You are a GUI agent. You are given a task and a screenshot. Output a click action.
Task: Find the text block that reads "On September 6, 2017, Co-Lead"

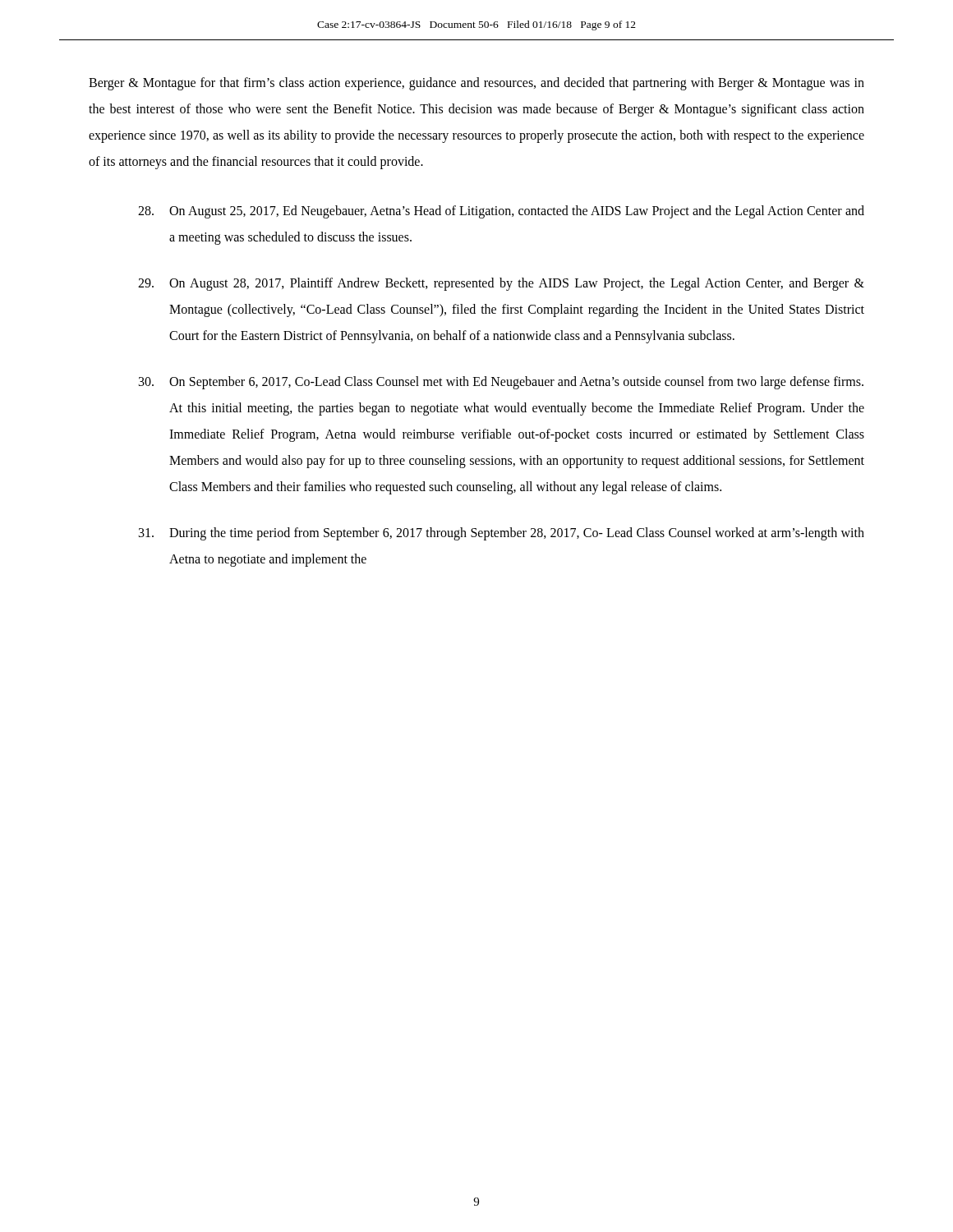click(x=476, y=434)
